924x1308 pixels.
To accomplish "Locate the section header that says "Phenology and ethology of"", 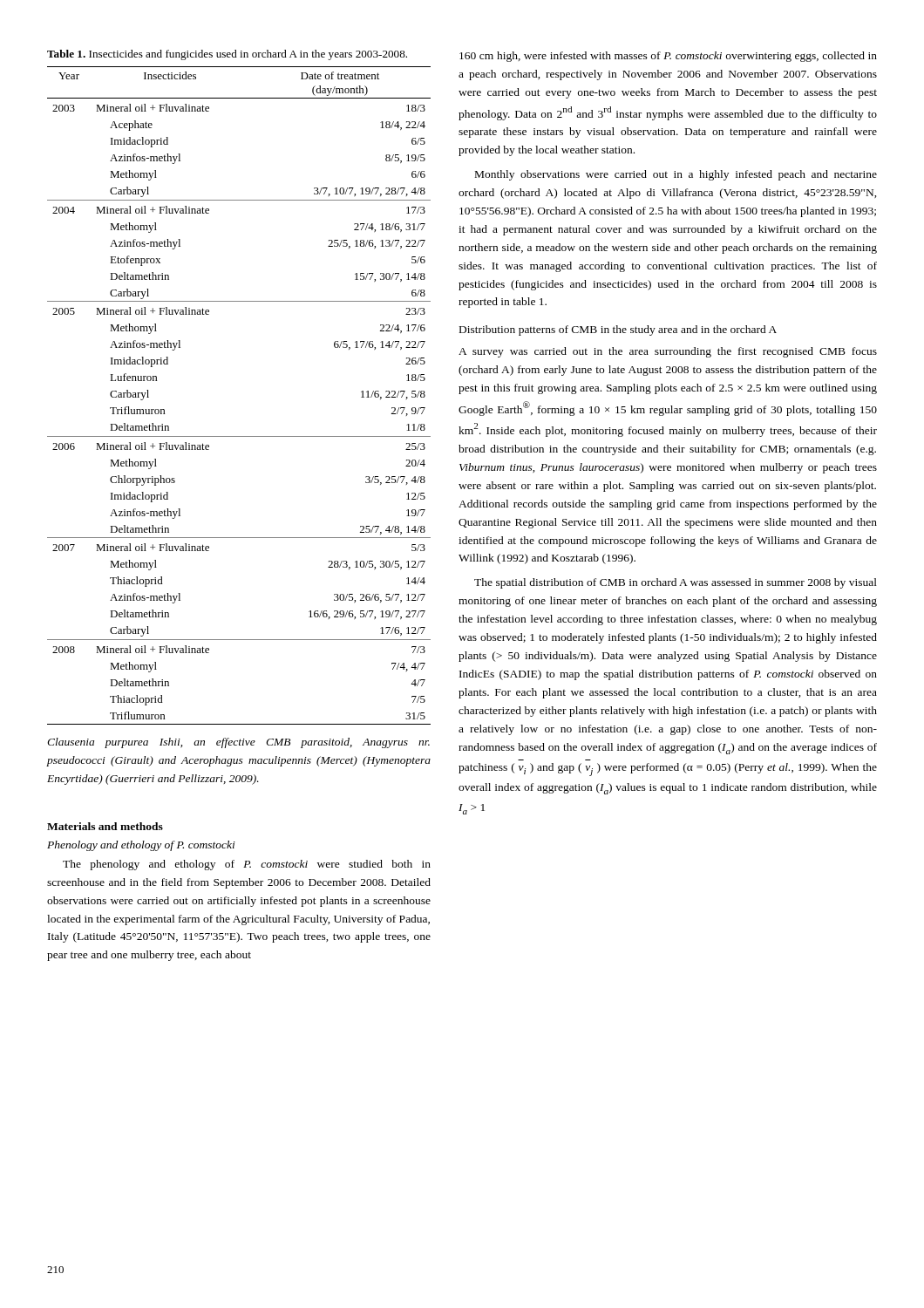I will (x=141, y=844).
